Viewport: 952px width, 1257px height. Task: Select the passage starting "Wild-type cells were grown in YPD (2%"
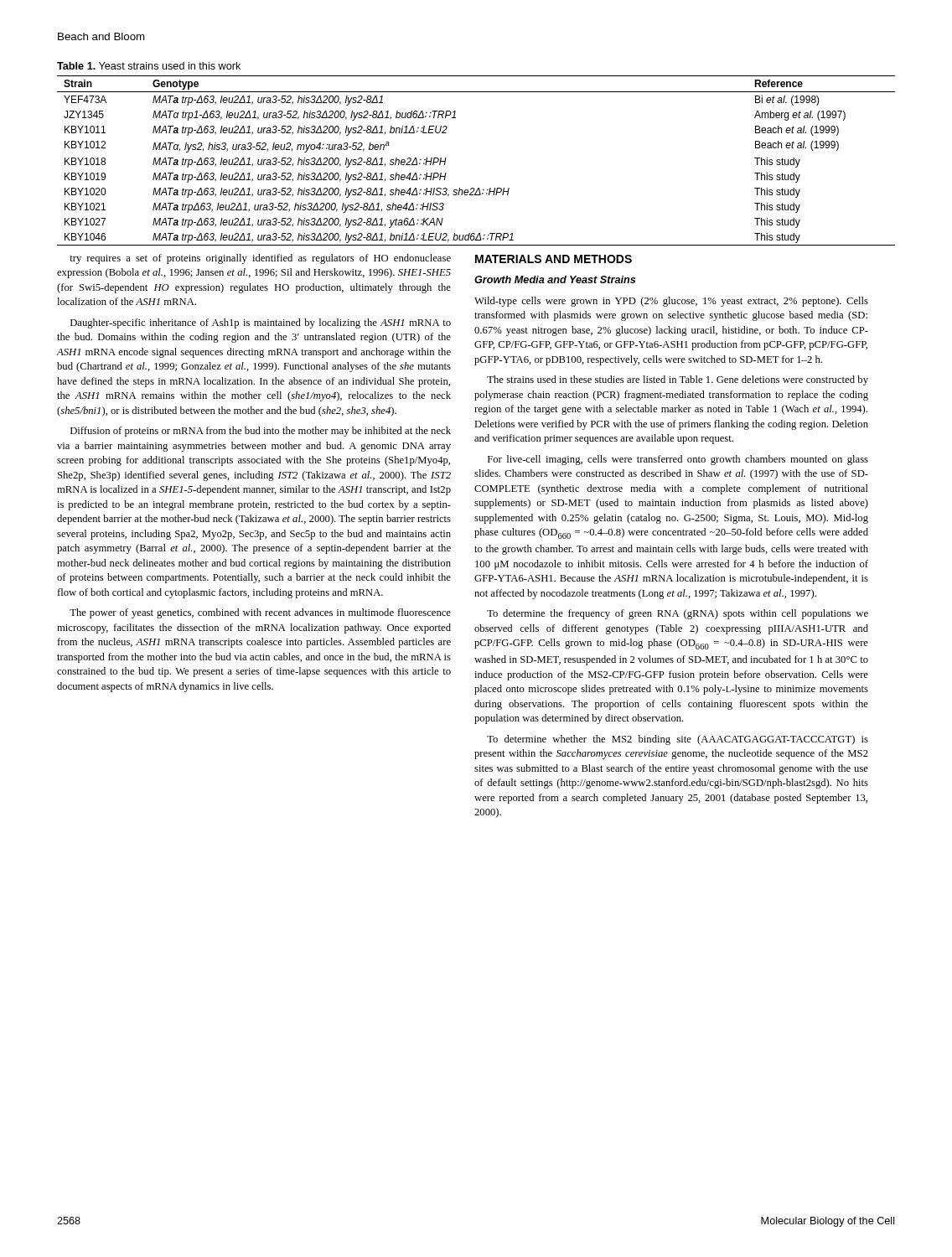click(671, 331)
